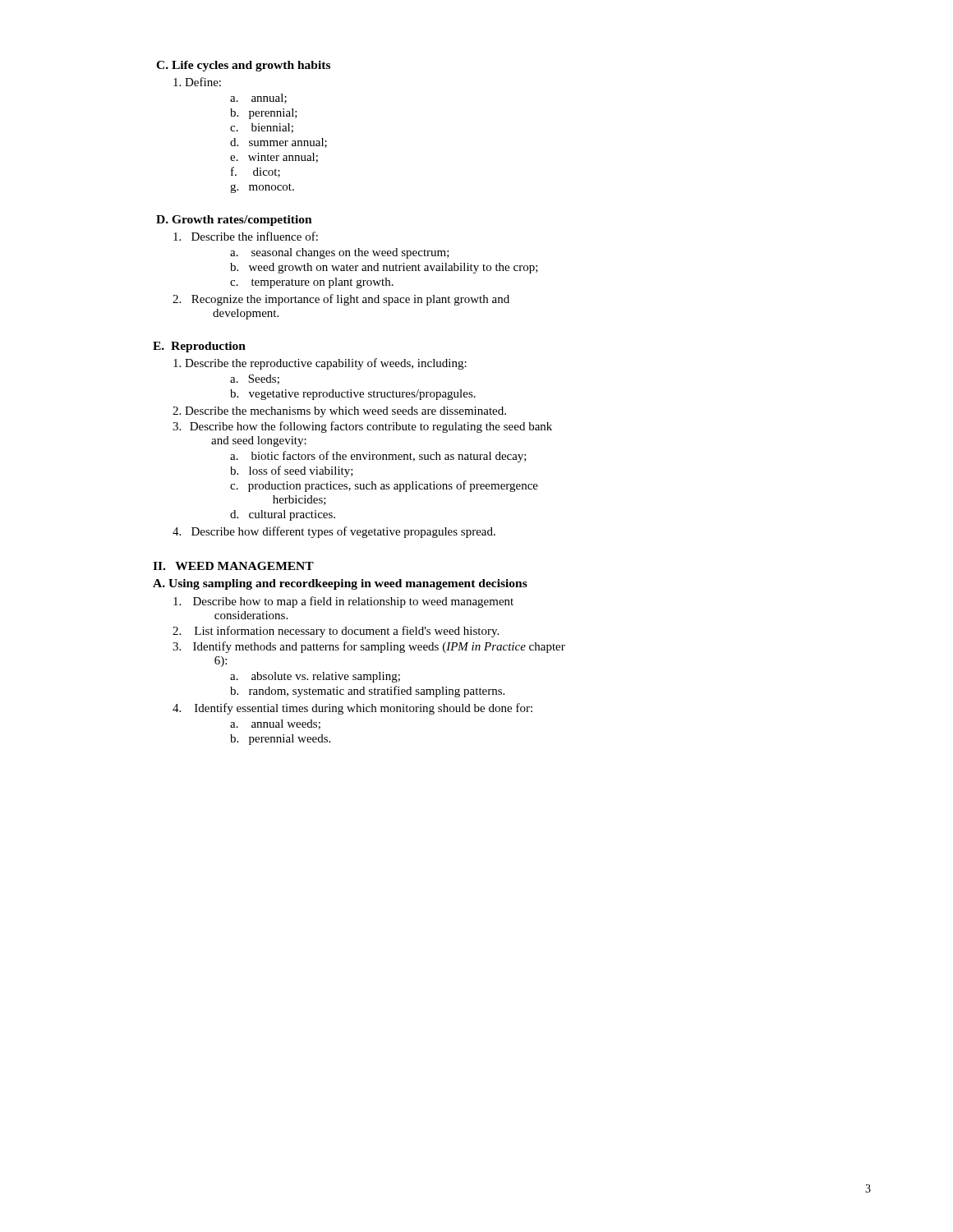Locate the block of text that opens with "2. Recognize the importance"

(x=486, y=306)
